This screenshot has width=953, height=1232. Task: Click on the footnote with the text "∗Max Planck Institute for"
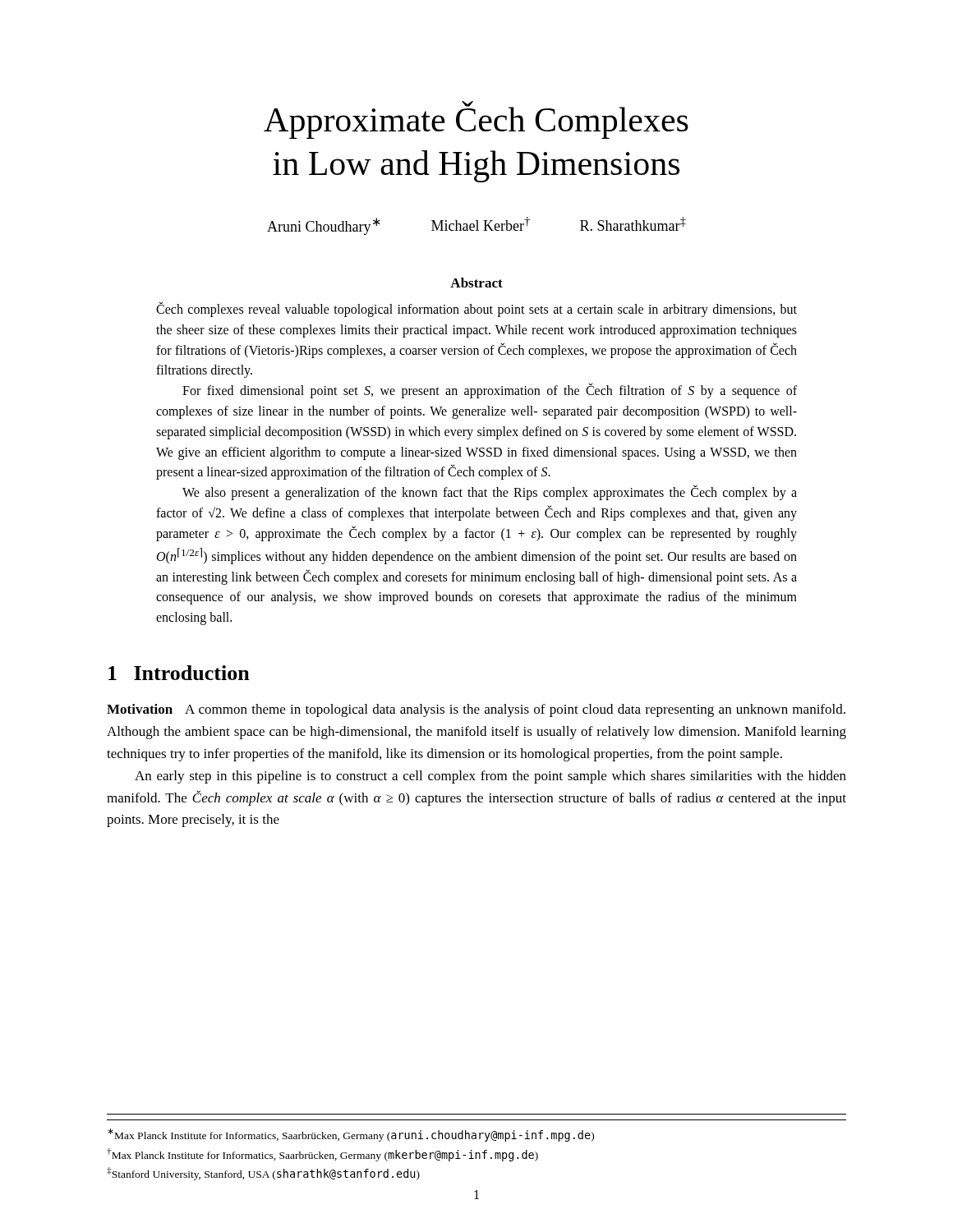coord(476,1134)
